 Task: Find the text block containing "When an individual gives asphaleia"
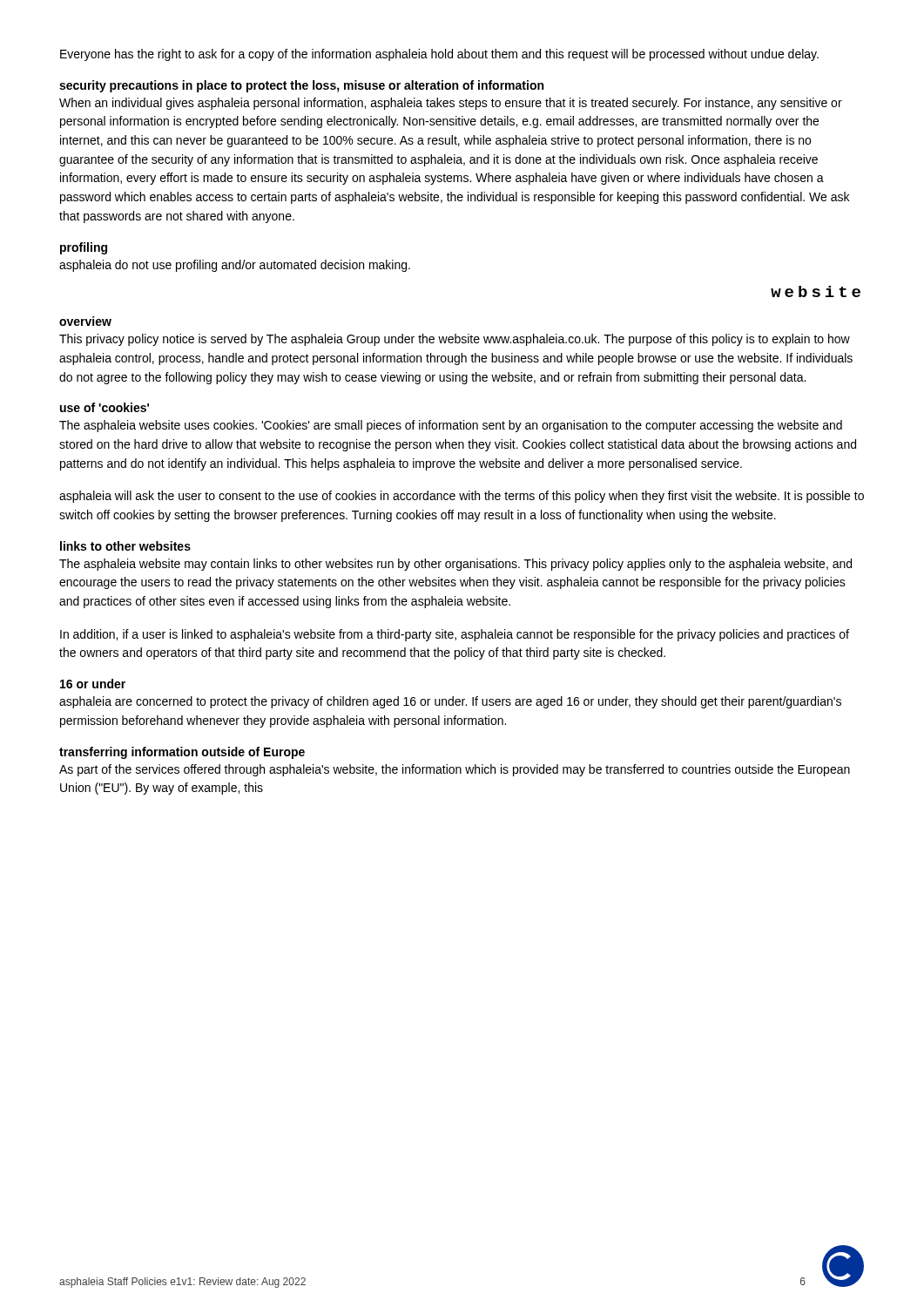click(x=454, y=159)
